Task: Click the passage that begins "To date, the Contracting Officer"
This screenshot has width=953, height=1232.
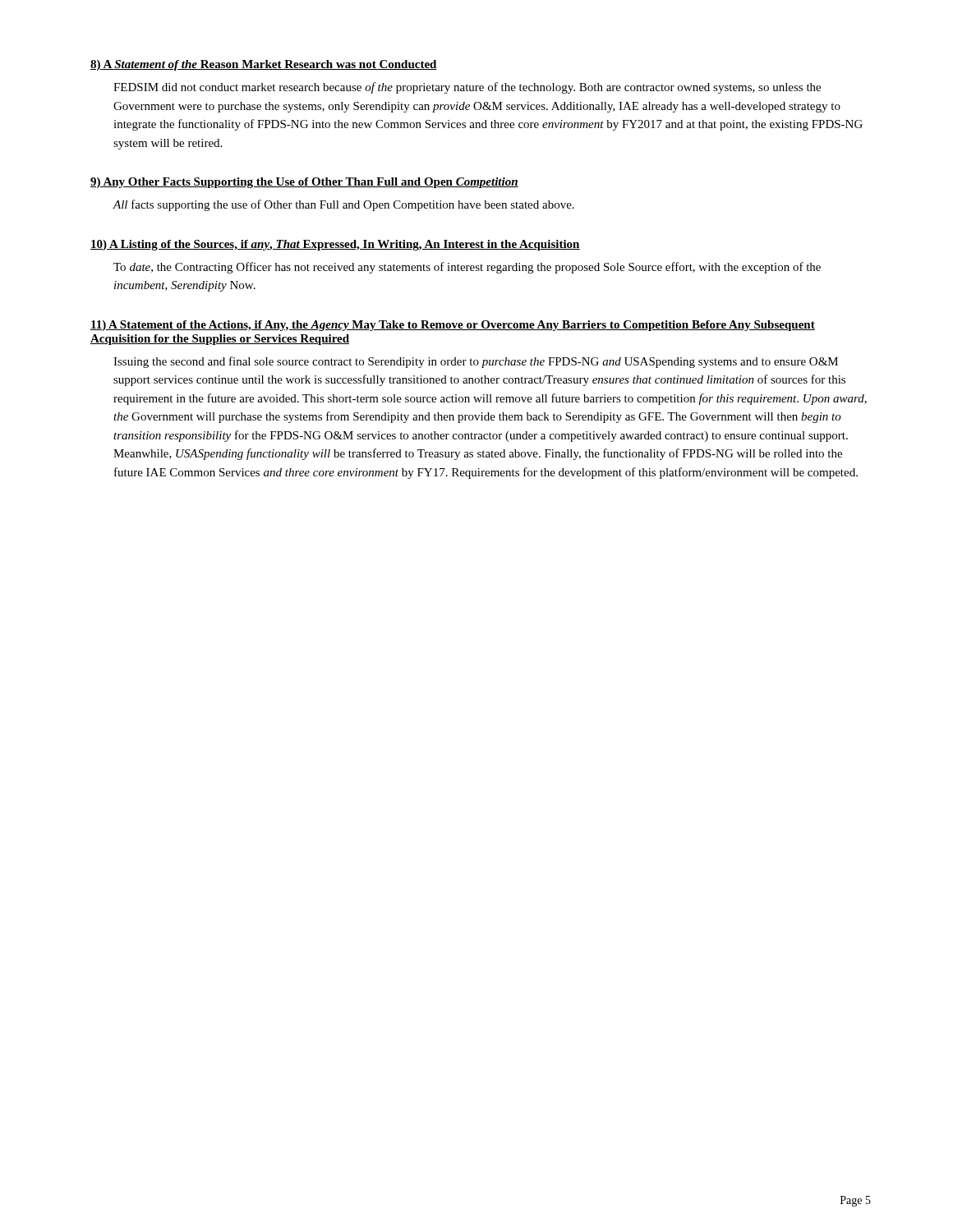Action: [467, 276]
